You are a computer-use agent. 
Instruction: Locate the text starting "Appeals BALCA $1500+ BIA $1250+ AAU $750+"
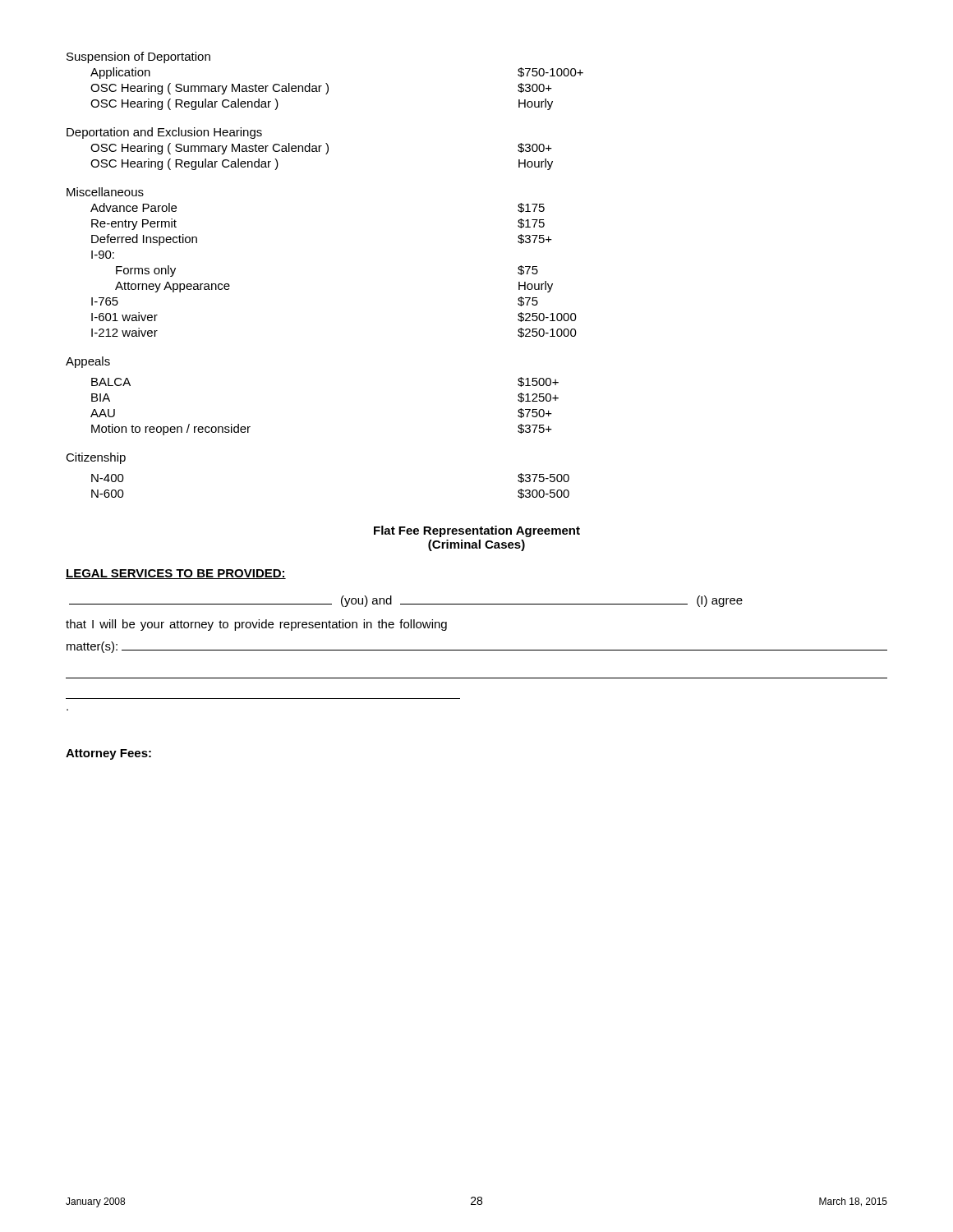pyautogui.click(x=88, y=362)
